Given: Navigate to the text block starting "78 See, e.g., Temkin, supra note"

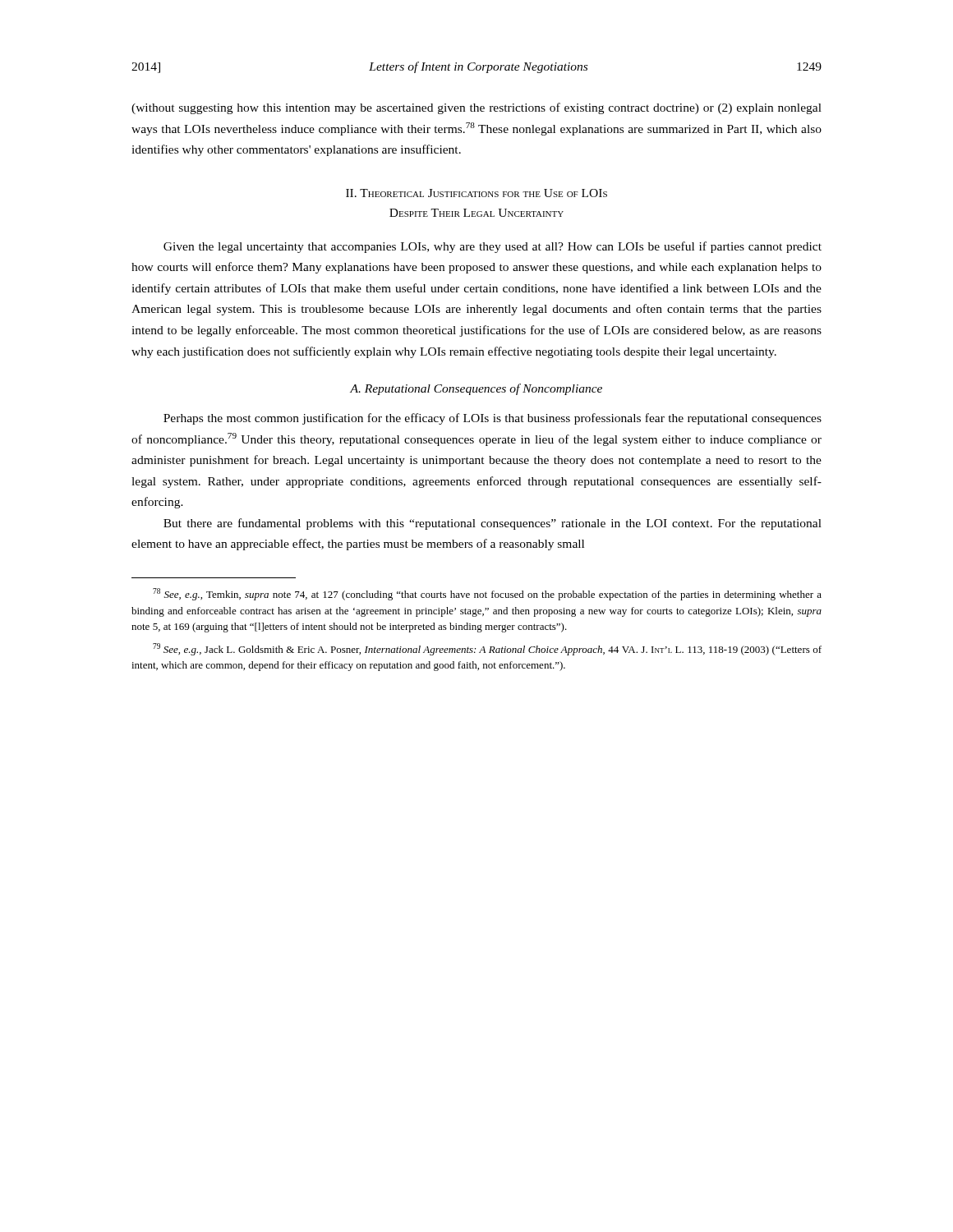Looking at the screenshot, I should pyautogui.click(x=476, y=610).
